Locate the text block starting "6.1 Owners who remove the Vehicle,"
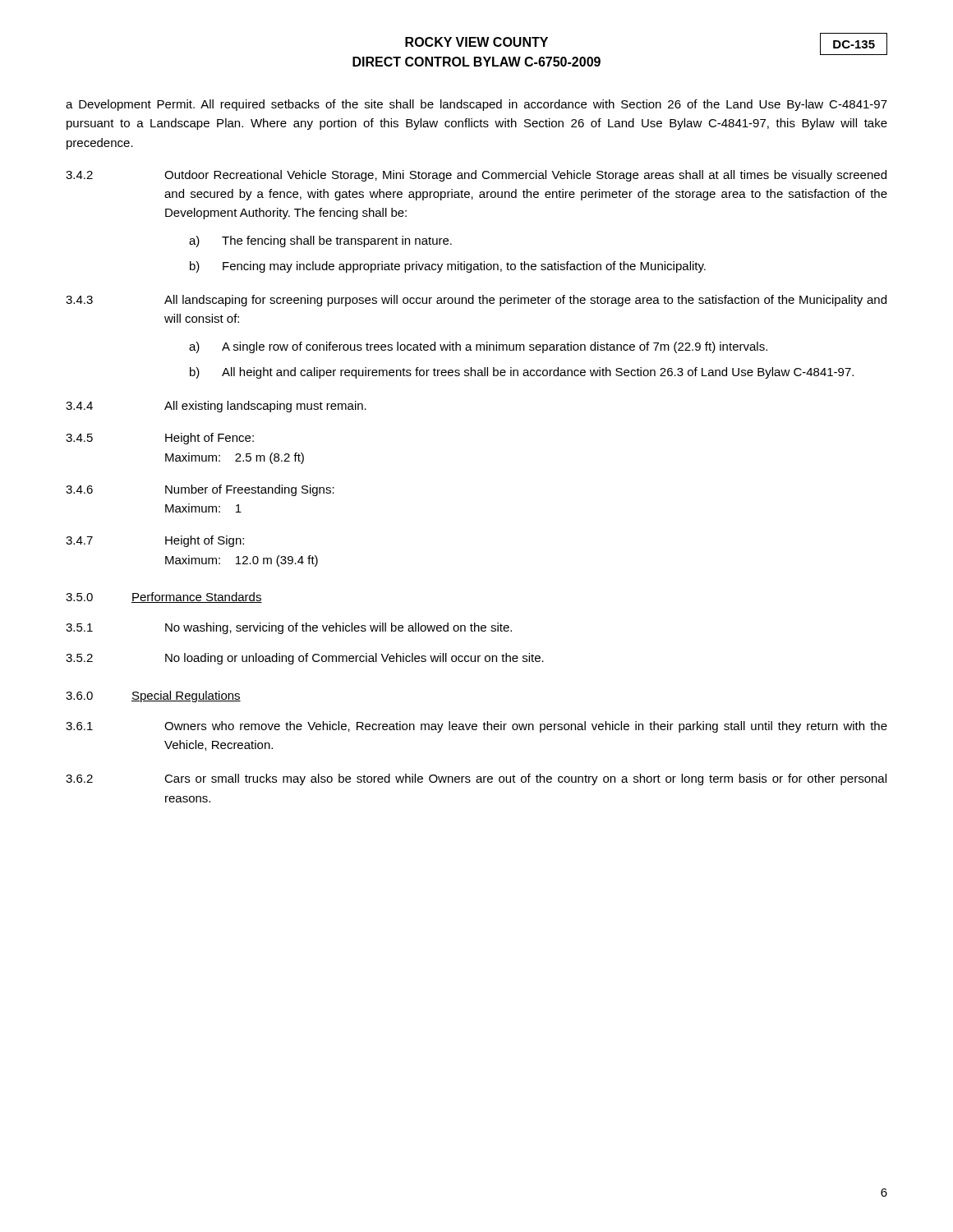 (x=476, y=735)
